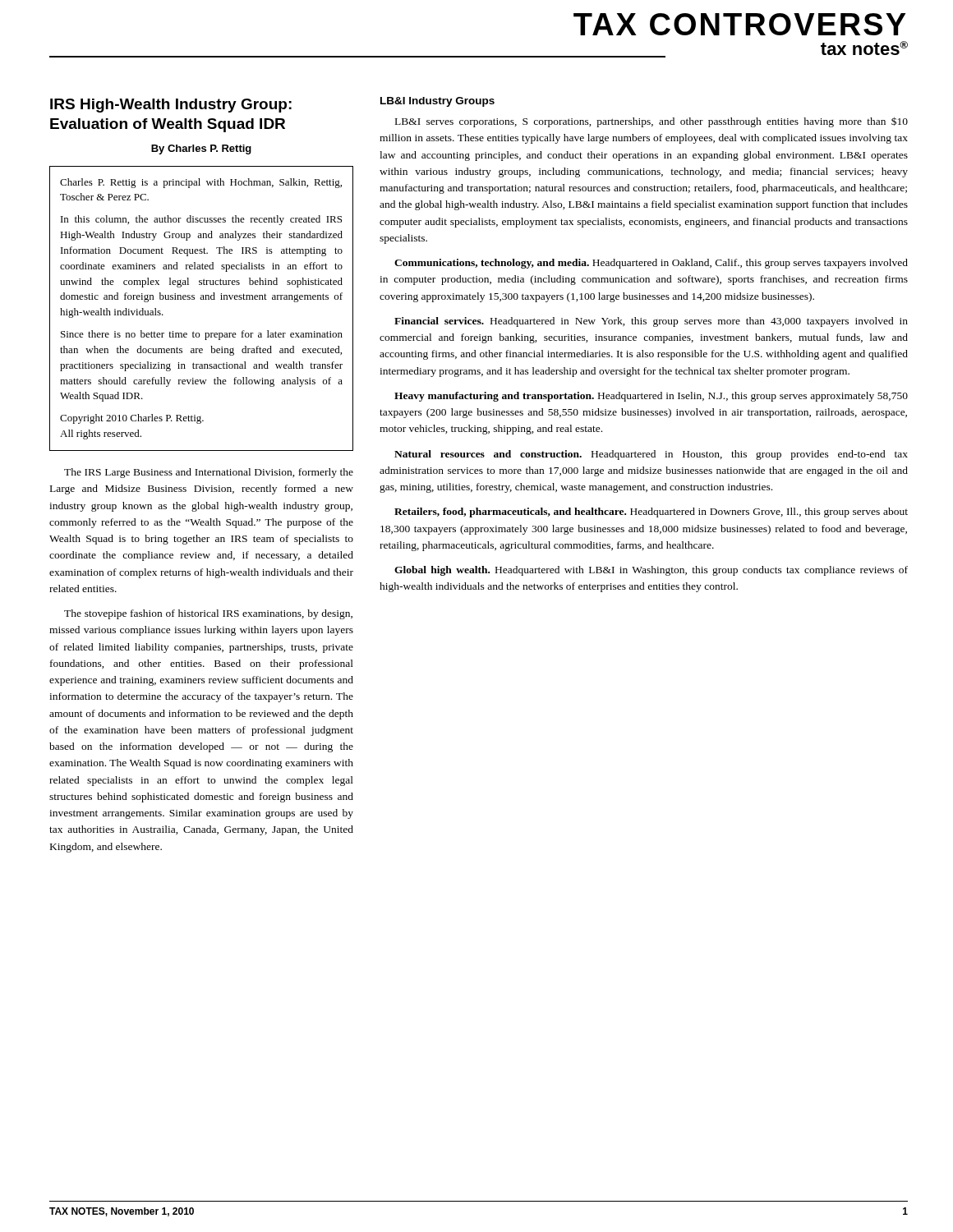Find the element starting "The IRS Large Business and International Division, formerly"
This screenshot has height=1232, width=953.
click(201, 659)
